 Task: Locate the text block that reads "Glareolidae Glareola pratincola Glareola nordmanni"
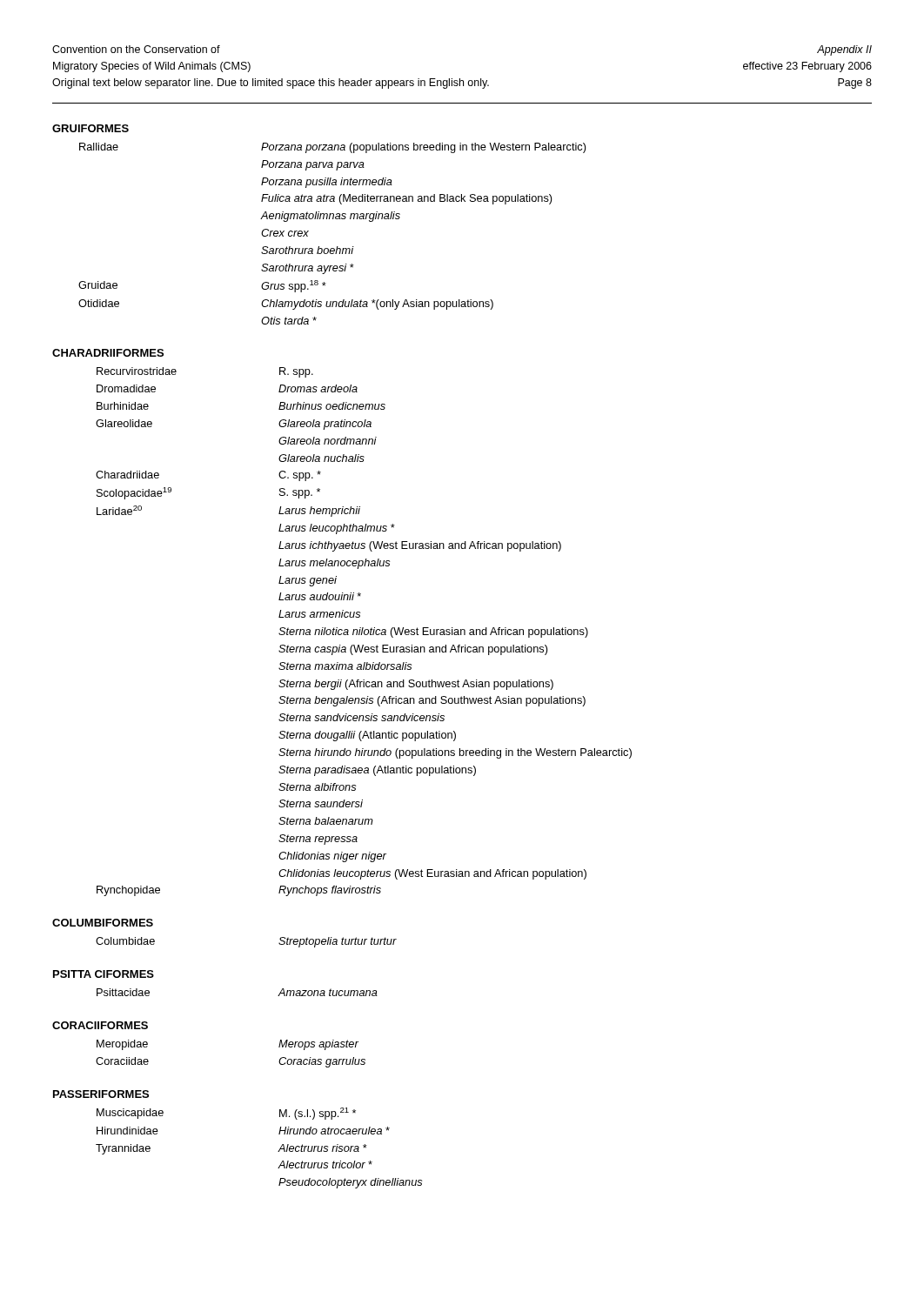point(123,424)
